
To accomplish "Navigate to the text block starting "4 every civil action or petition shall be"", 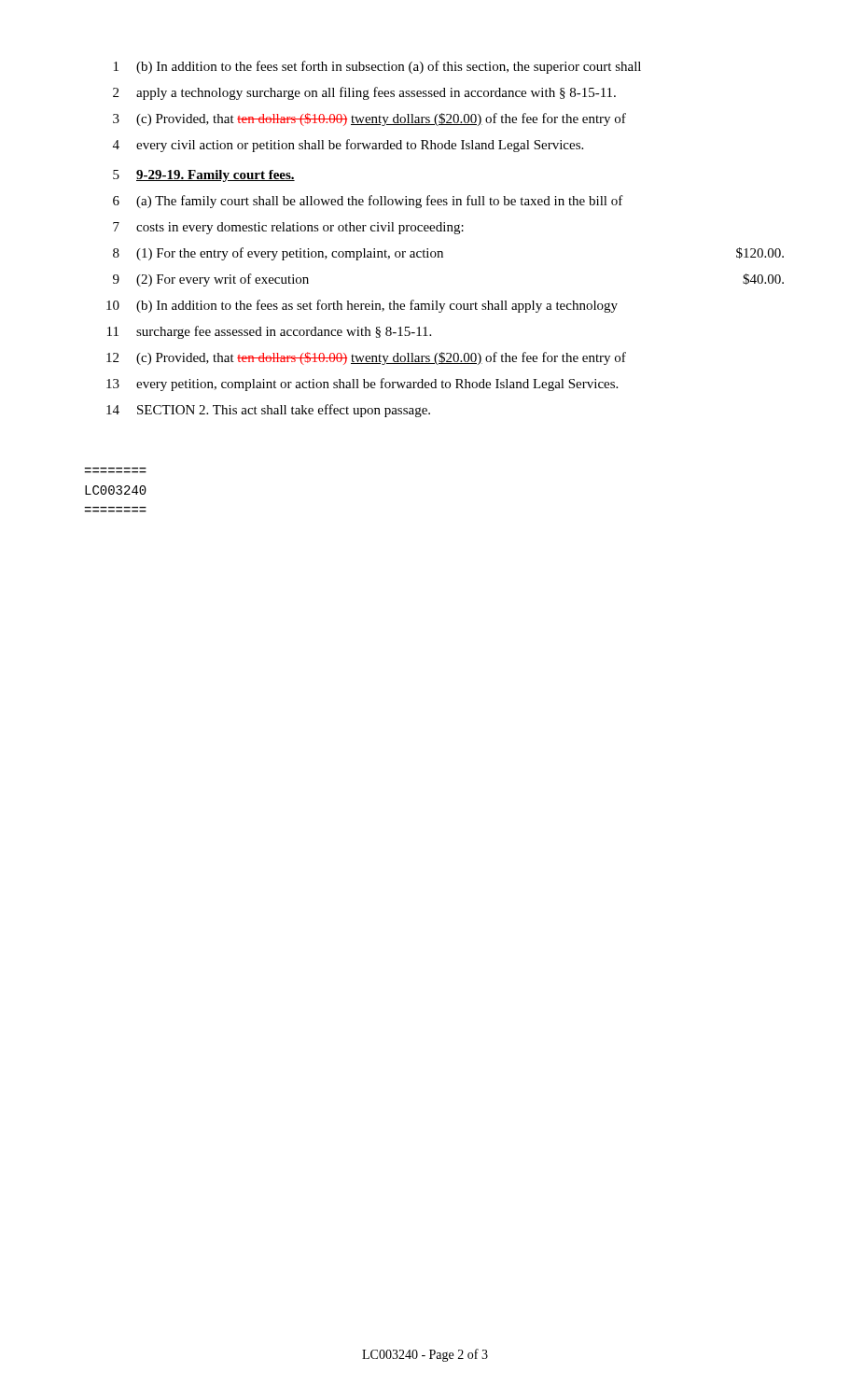I will pos(434,145).
